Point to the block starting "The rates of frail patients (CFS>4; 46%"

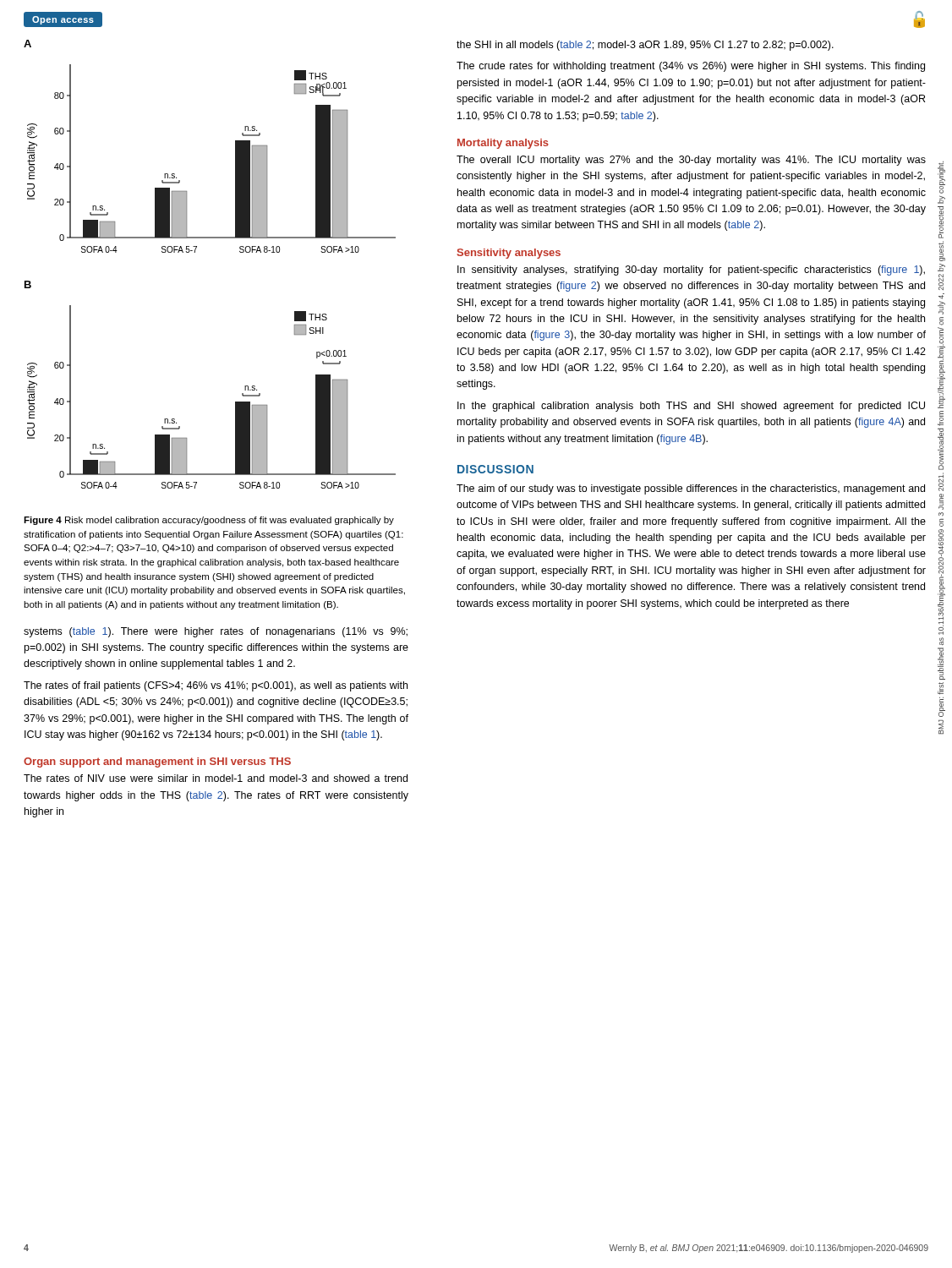(216, 710)
